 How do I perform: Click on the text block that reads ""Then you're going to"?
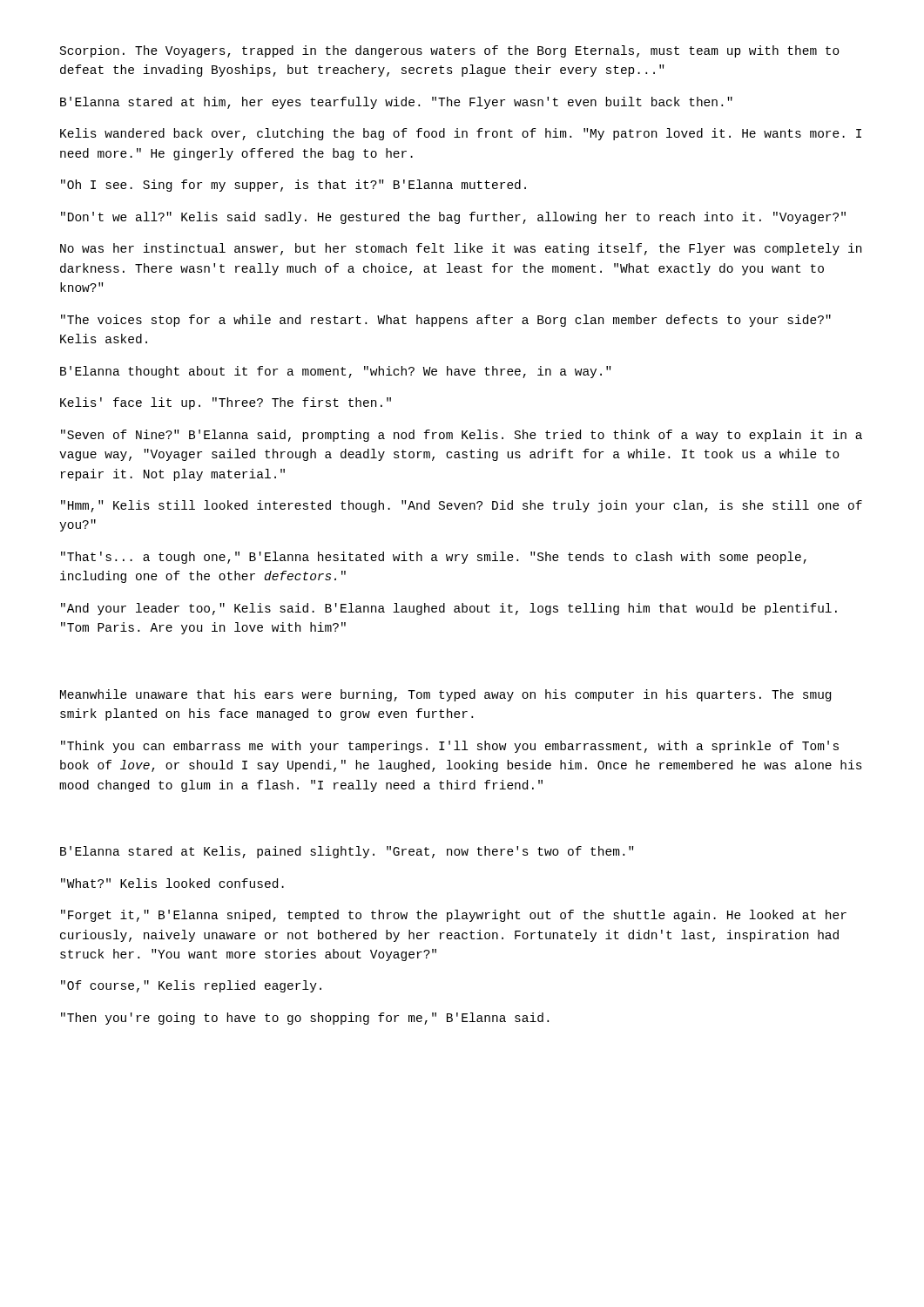tap(306, 1019)
